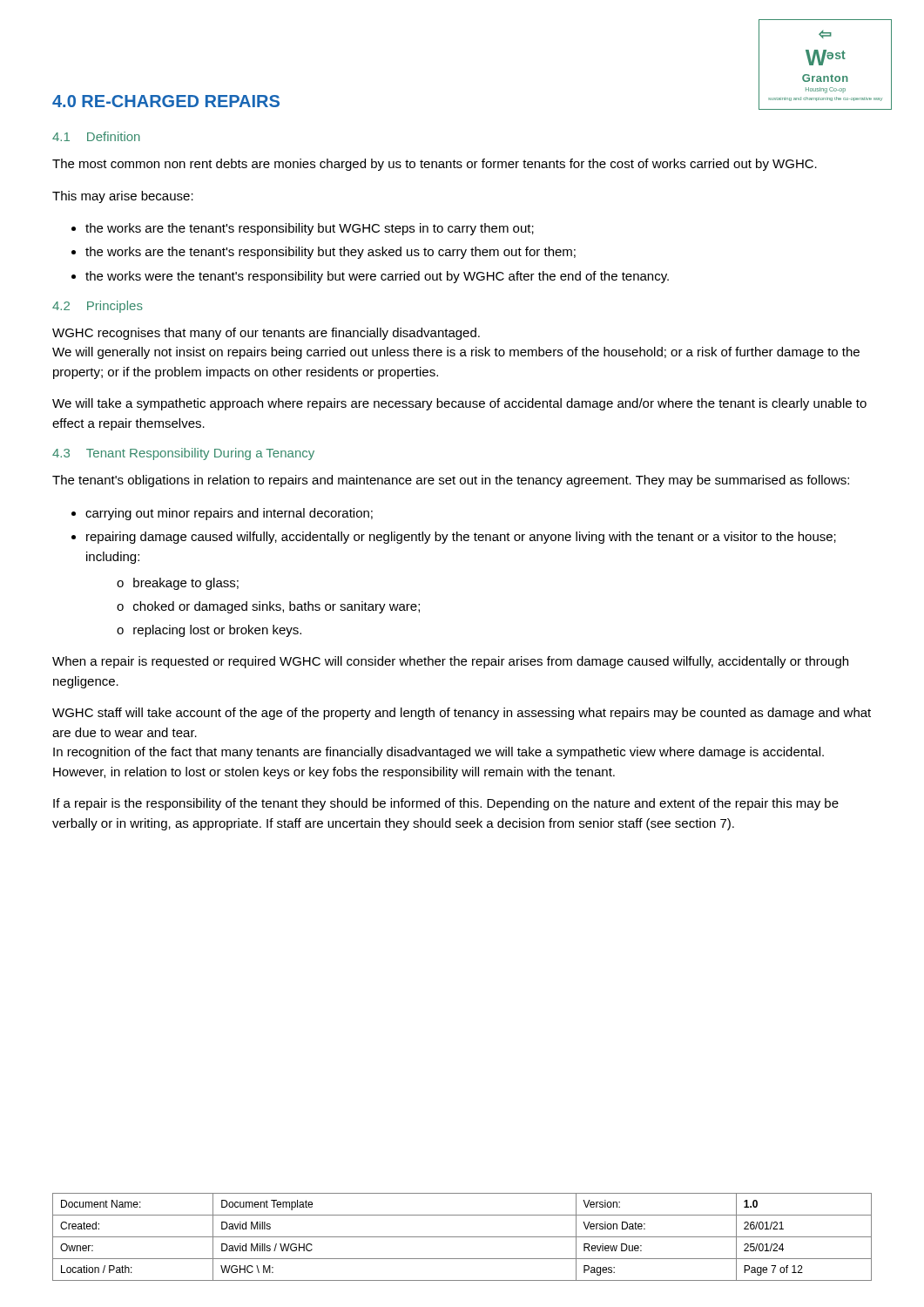Find "breakage to glass;" on this page

coord(186,582)
